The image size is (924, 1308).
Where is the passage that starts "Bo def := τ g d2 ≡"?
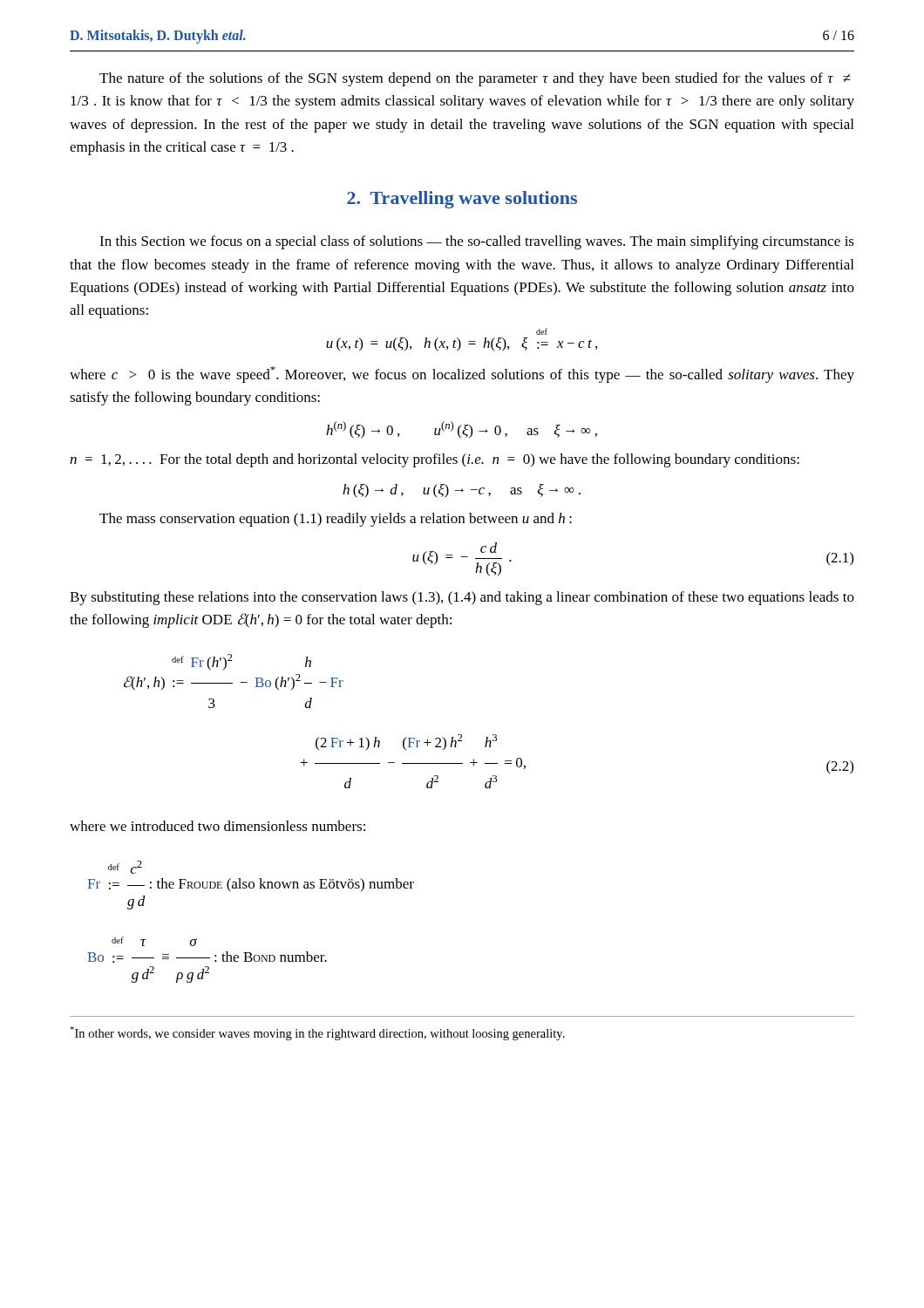pyautogui.click(x=207, y=958)
